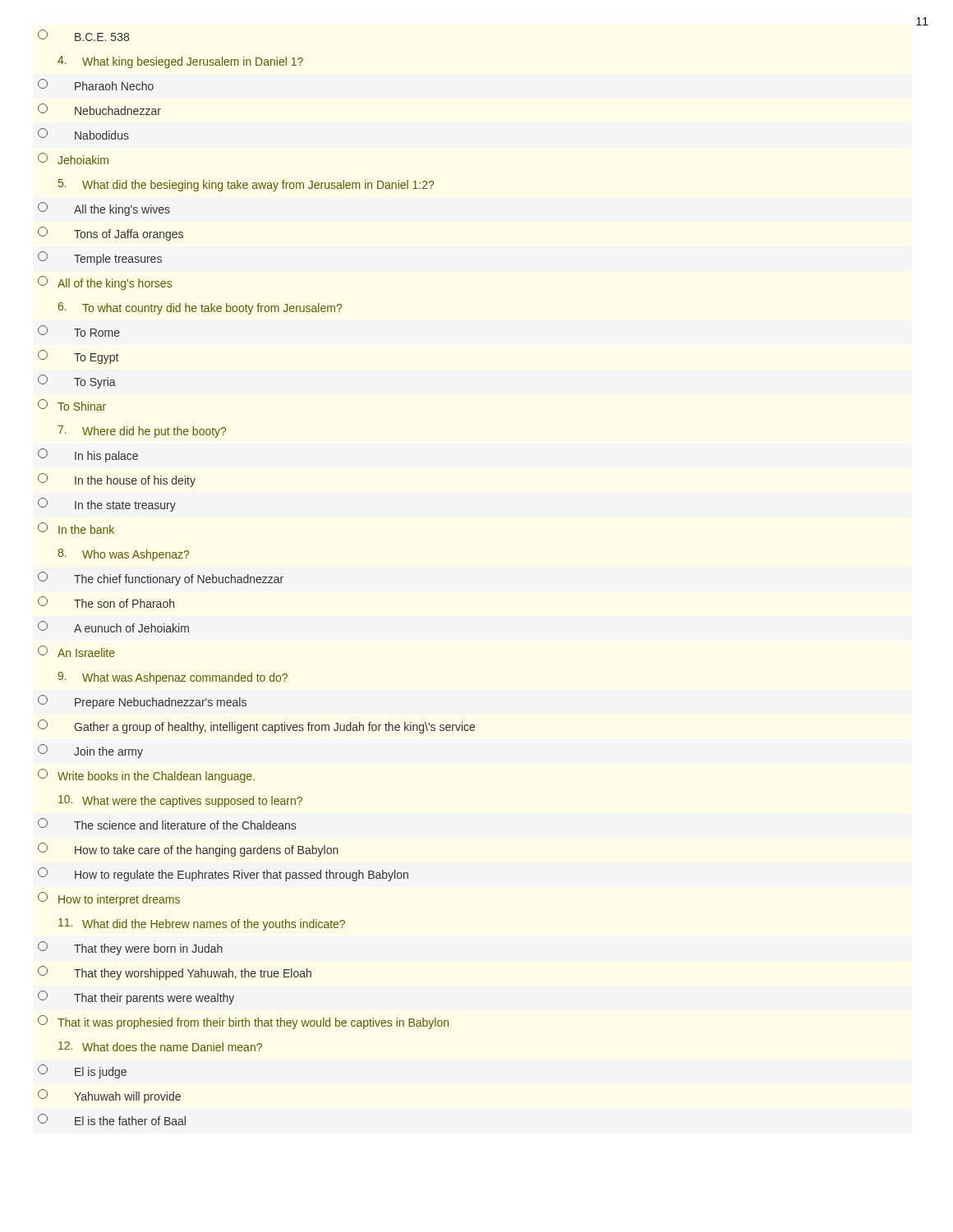
Task: Point to the block beginning "Gather a group of healthy, intelligent"
Action: pos(472,726)
